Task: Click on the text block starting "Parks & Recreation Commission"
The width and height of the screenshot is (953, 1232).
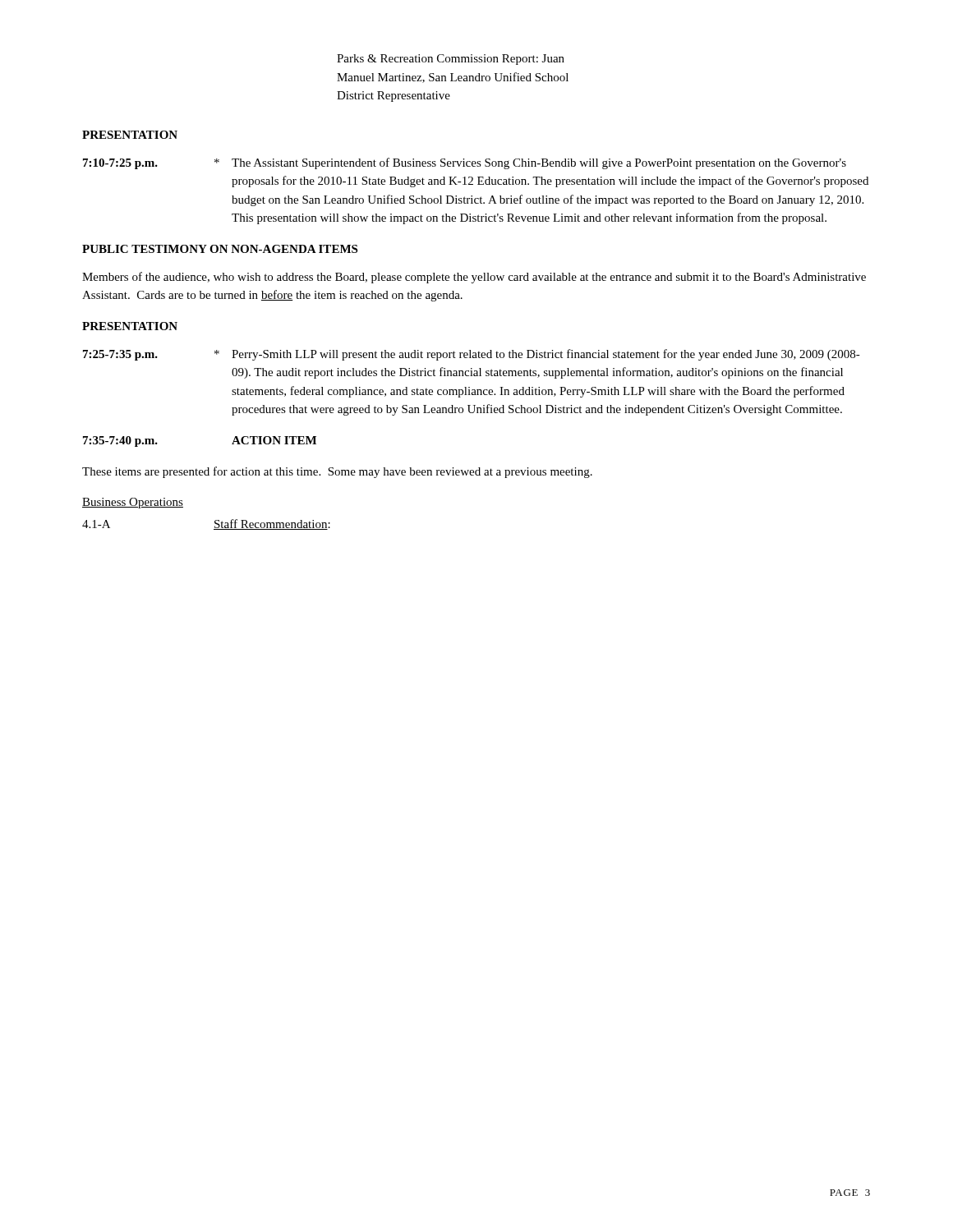Action: coord(453,77)
